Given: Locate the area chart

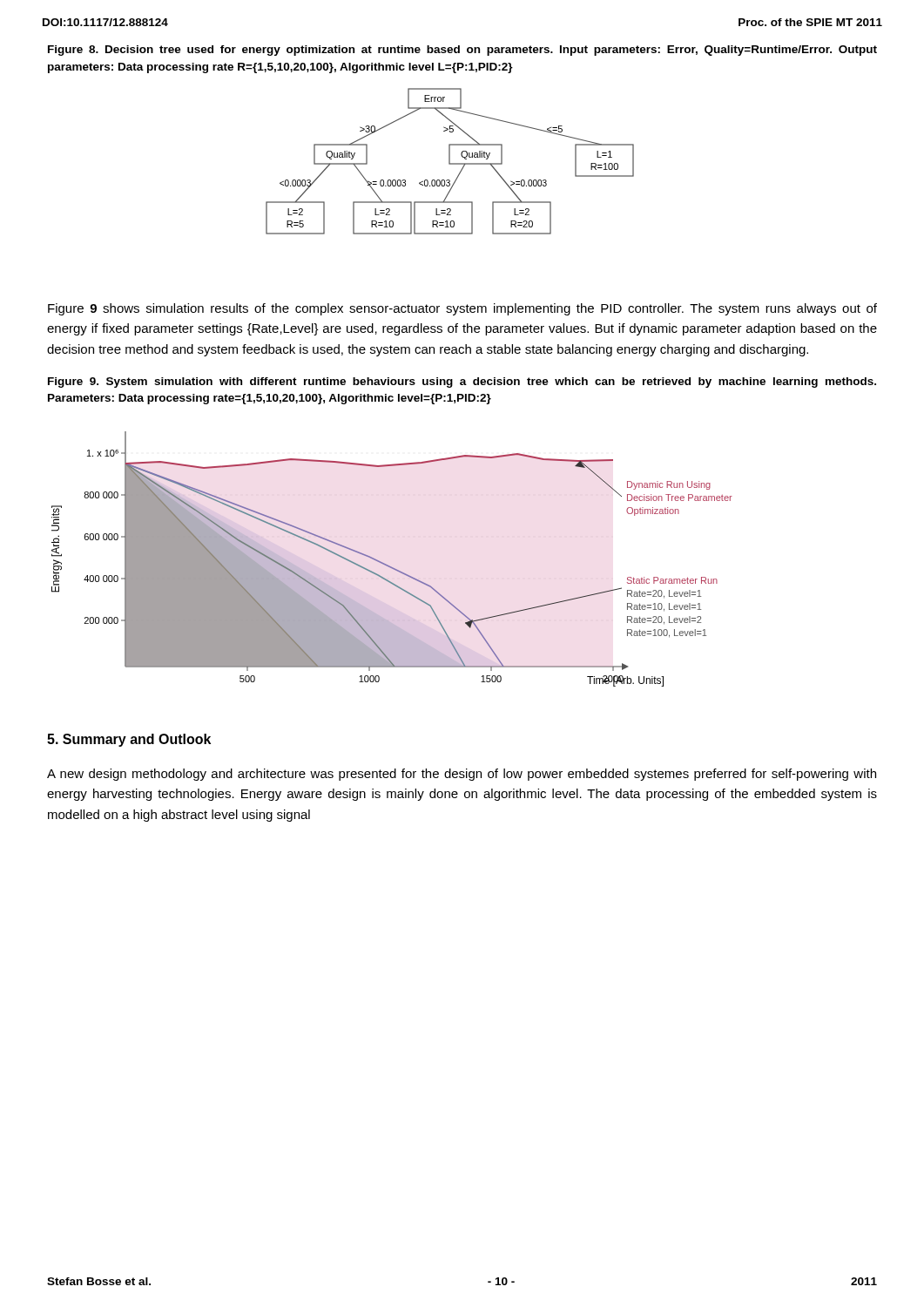Looking at the screenshot, I should [462, 563].
